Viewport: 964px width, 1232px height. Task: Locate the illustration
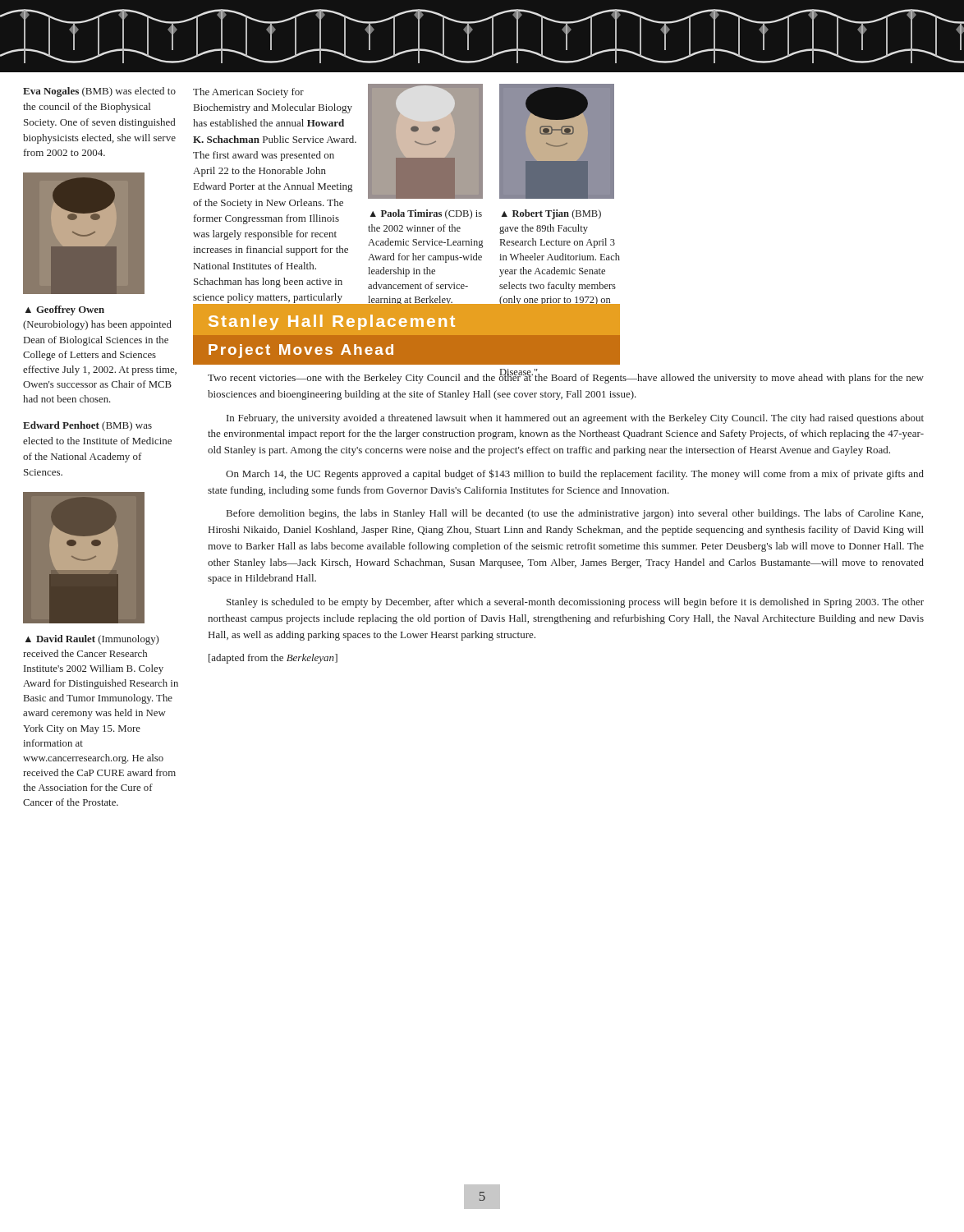[482, 36]
